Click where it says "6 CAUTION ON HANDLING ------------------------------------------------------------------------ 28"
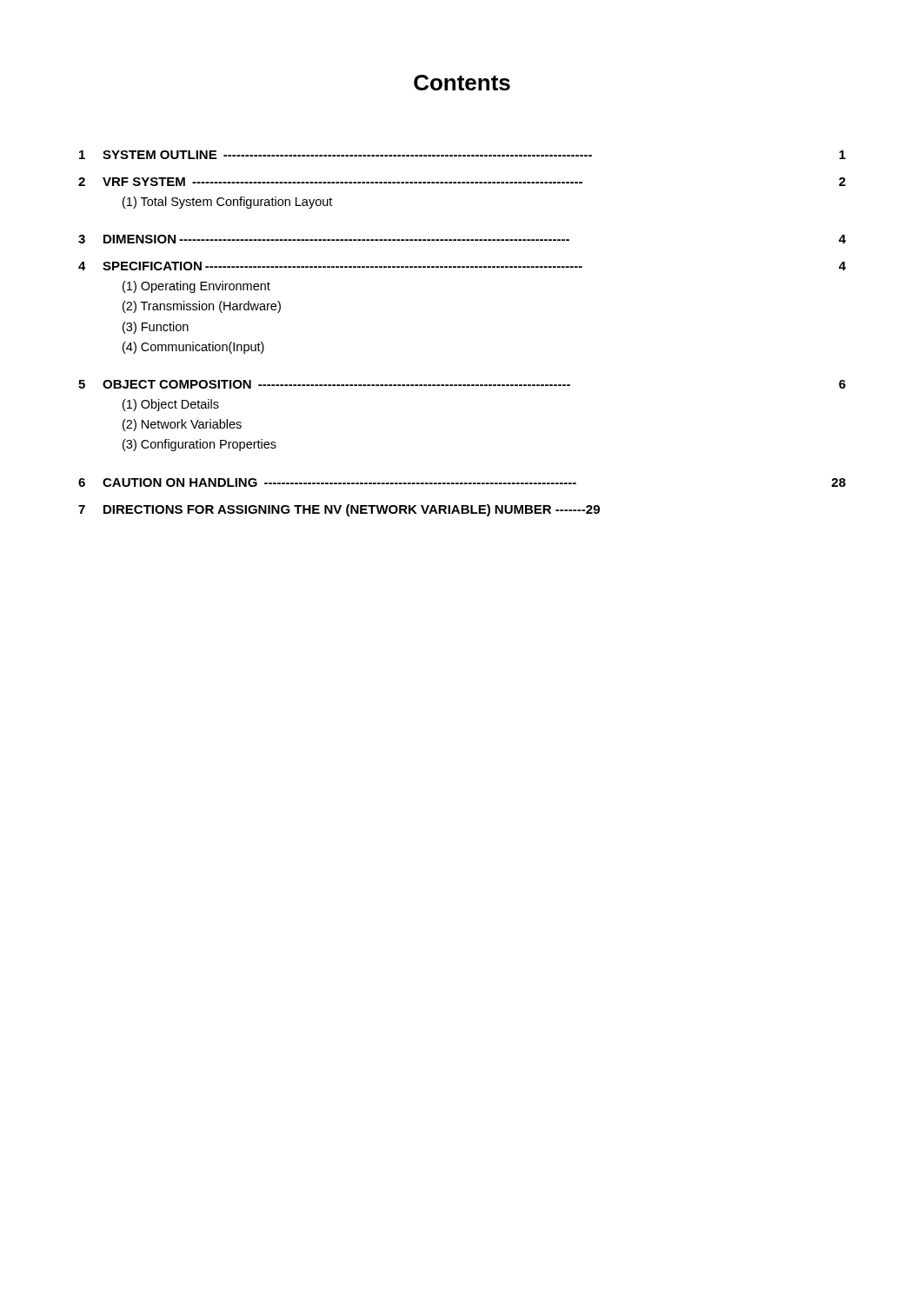The image size is (924, 1304). [x=462, y=482]
